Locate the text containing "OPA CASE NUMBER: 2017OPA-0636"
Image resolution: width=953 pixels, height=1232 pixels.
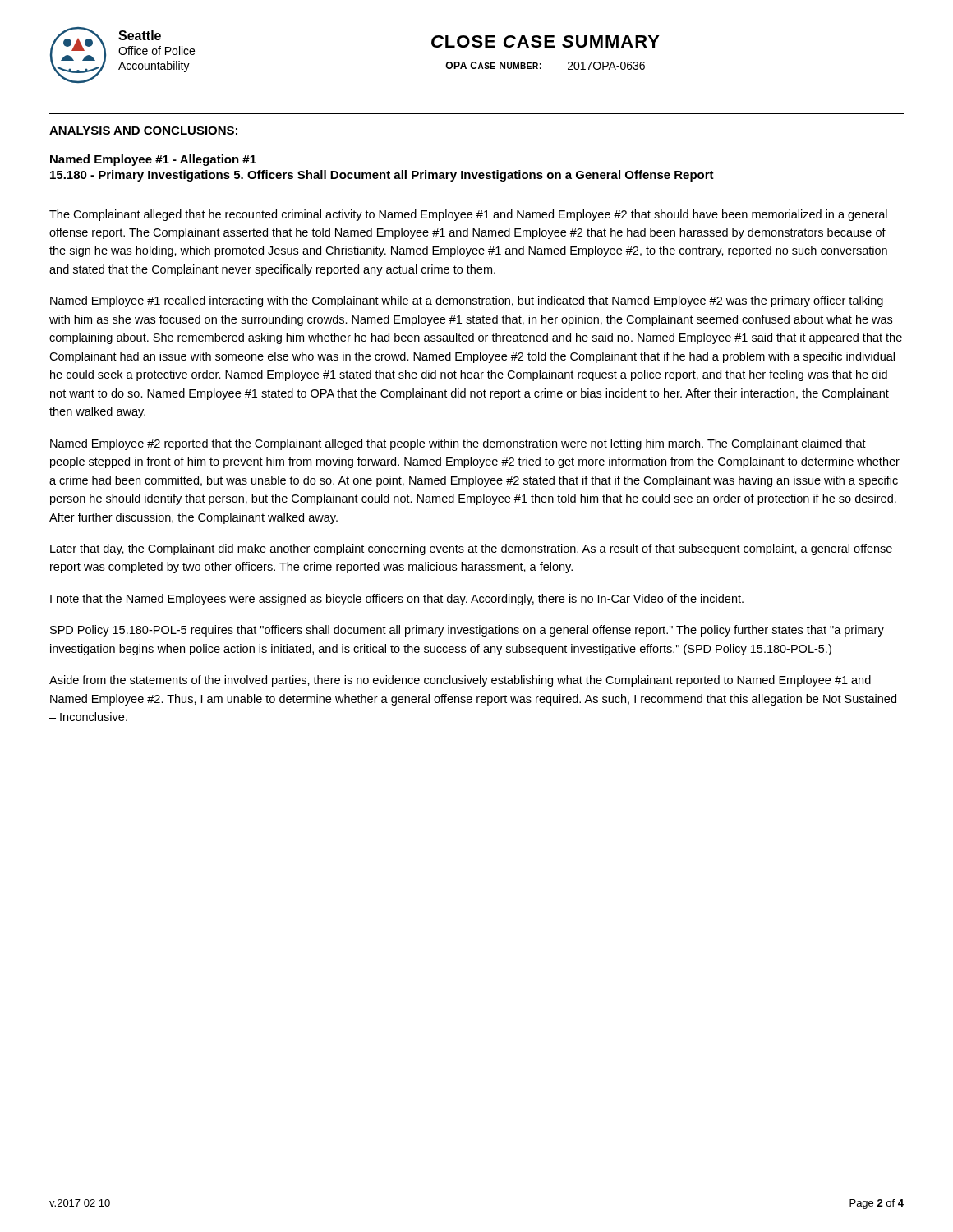point(545,66)
